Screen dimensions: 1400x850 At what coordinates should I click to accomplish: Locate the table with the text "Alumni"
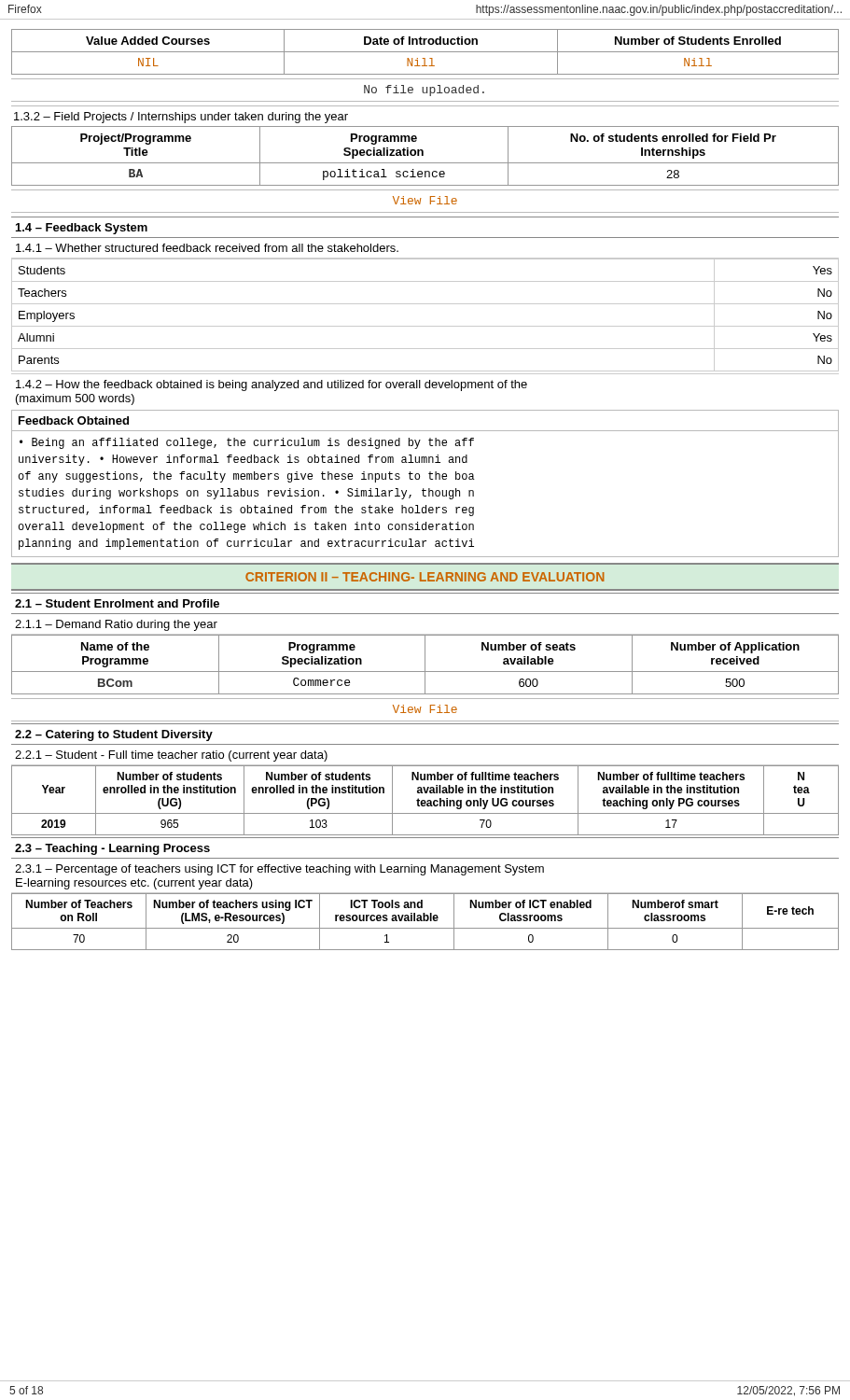pos(425,315)
